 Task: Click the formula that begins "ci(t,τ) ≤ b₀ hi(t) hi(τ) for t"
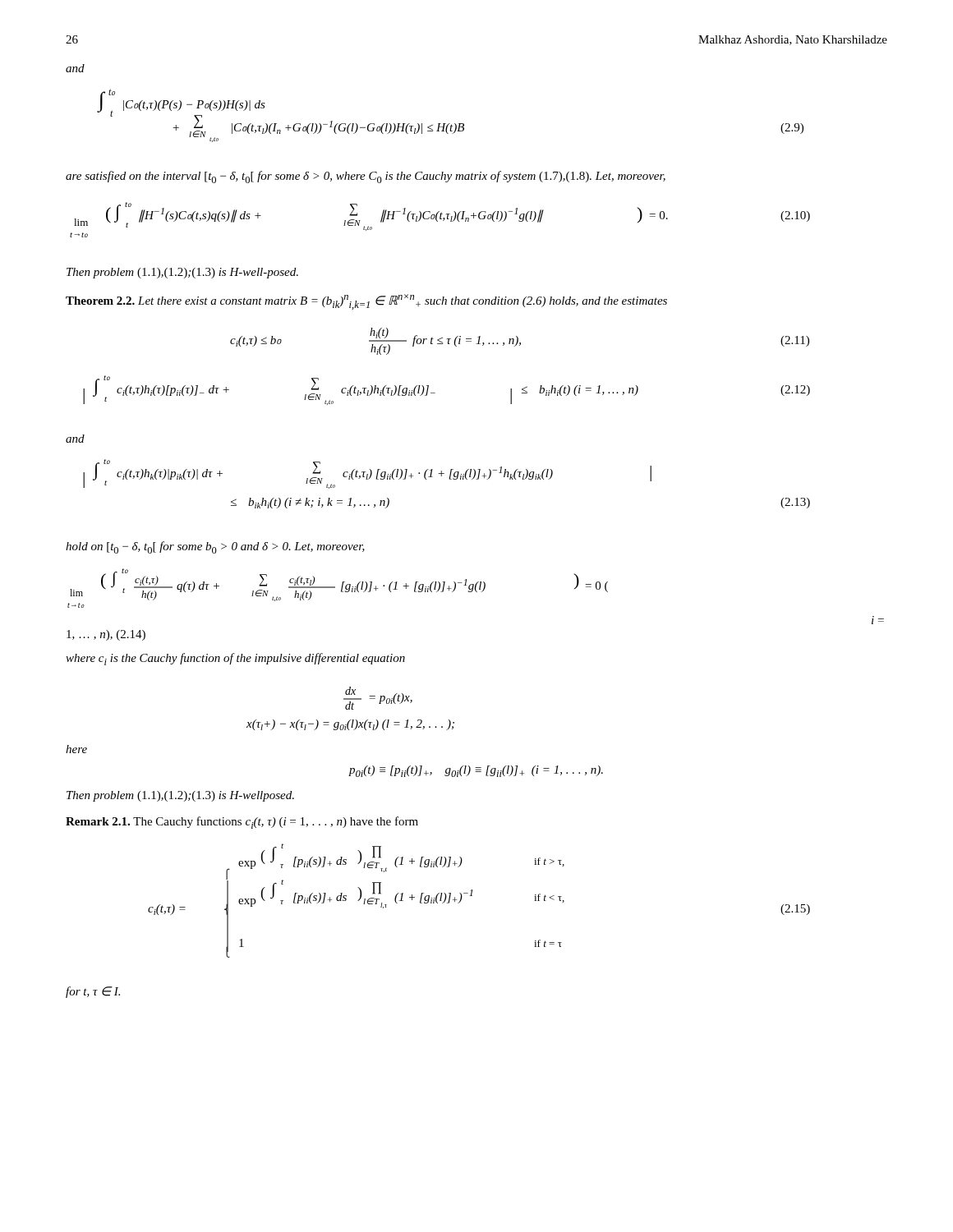click(x=468, y=339)
